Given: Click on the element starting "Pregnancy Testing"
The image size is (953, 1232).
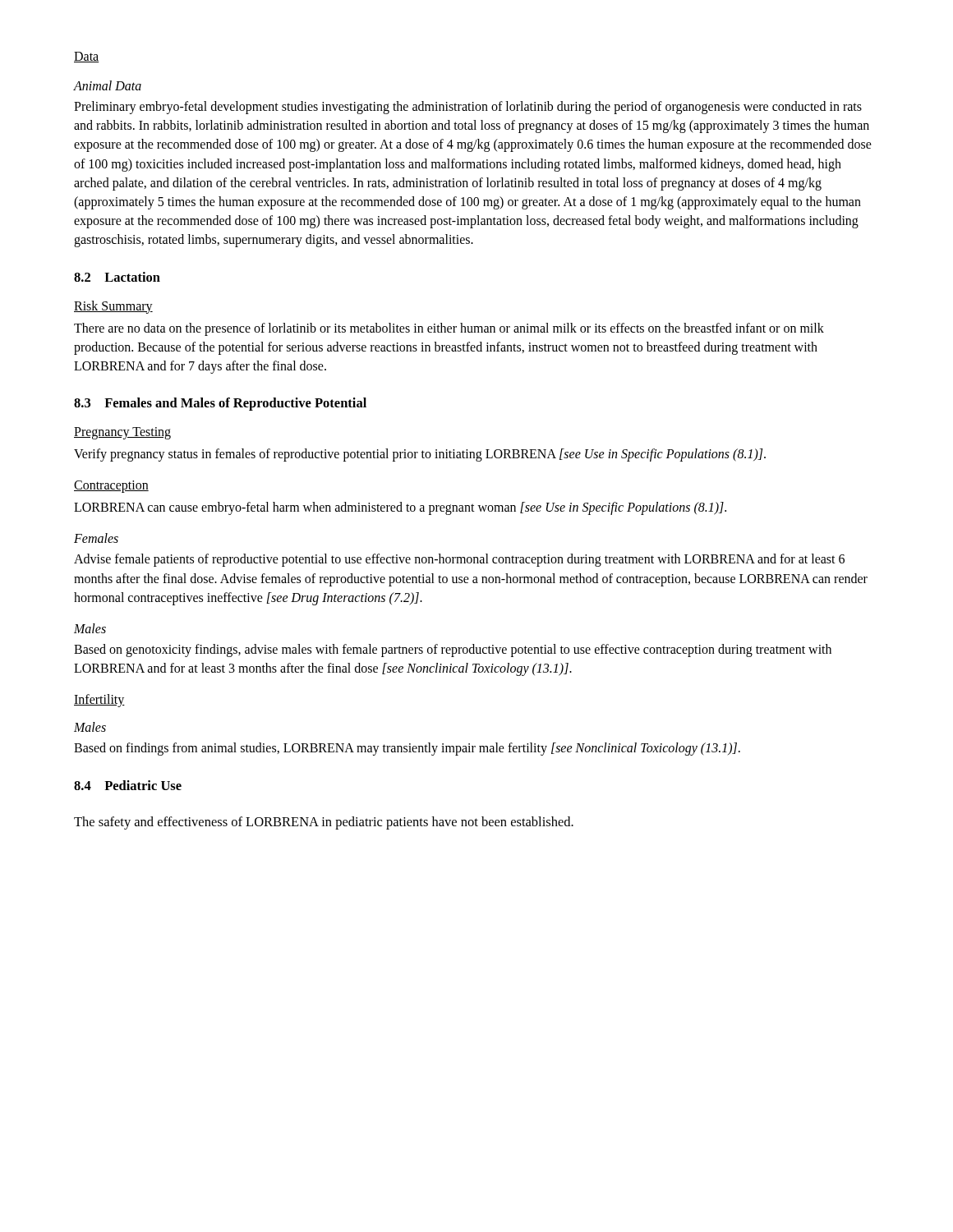Looking at the screenshot, I should pyautogui.click(x=122, y=432).
